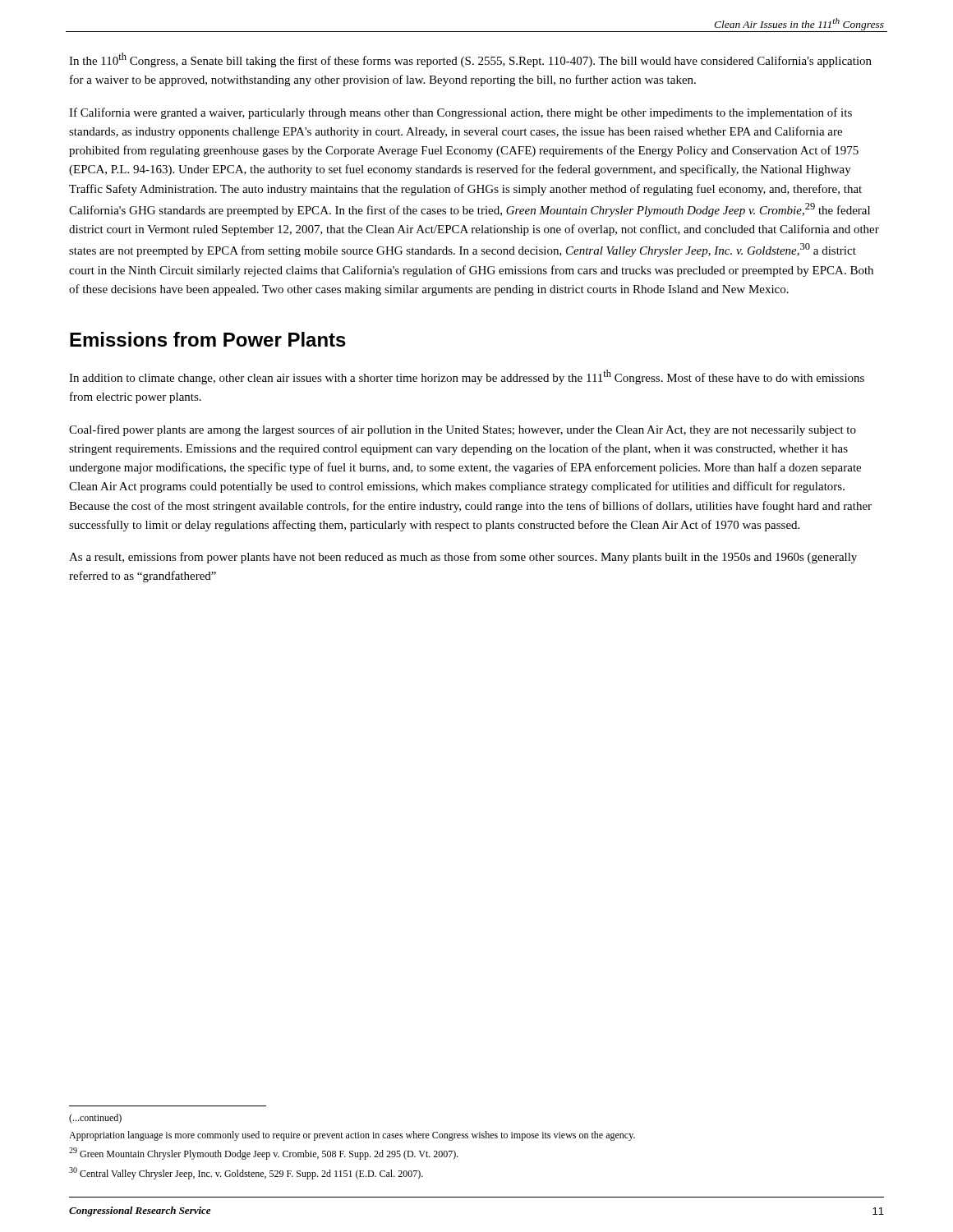The width and height of the screenshot is (953, 1232).
Task: Click the passage that begins "If California were granted a waiver, particularly through"
Action: tap(474, 201)
